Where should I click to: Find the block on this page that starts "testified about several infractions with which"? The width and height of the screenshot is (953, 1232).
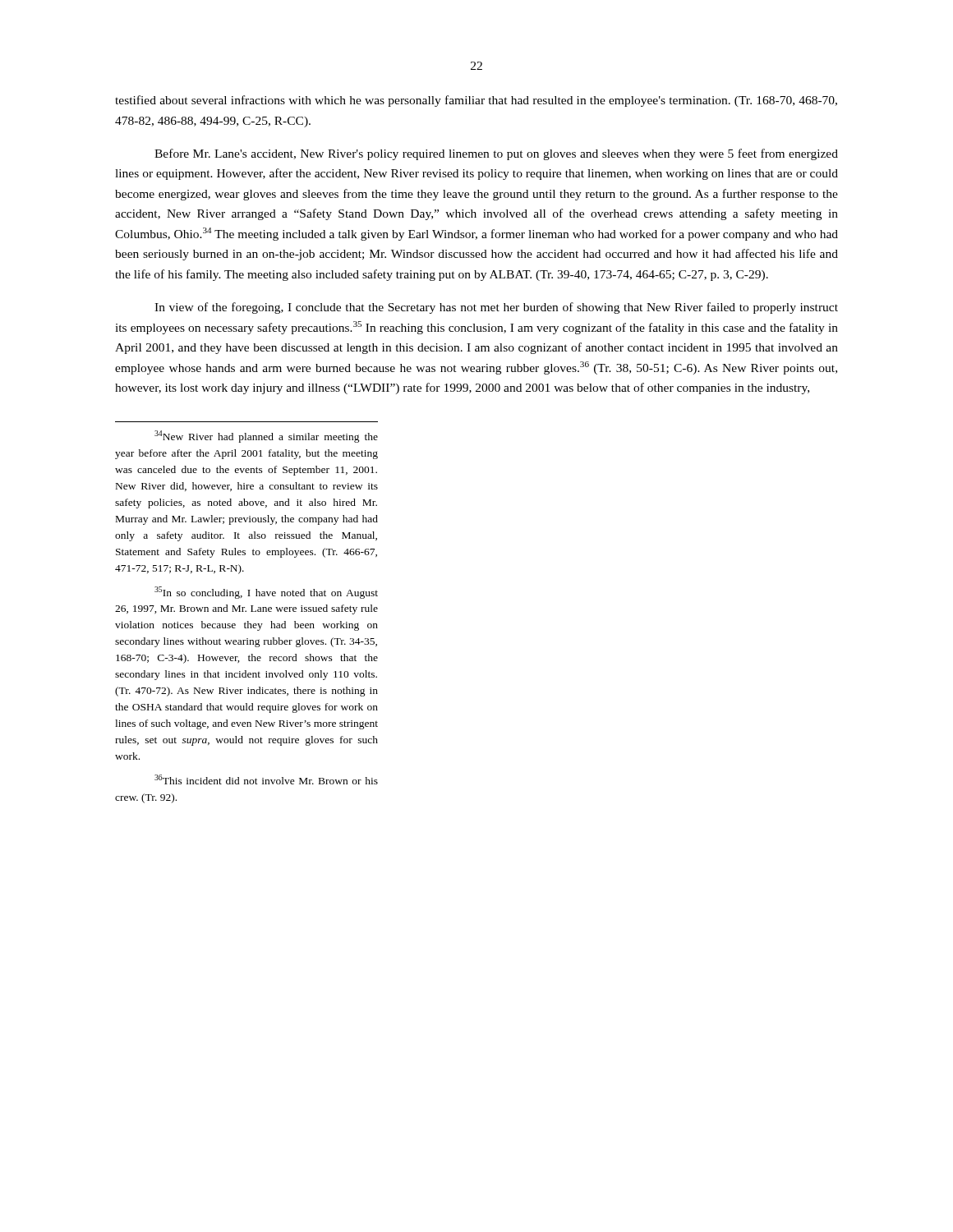pos(476,110)
